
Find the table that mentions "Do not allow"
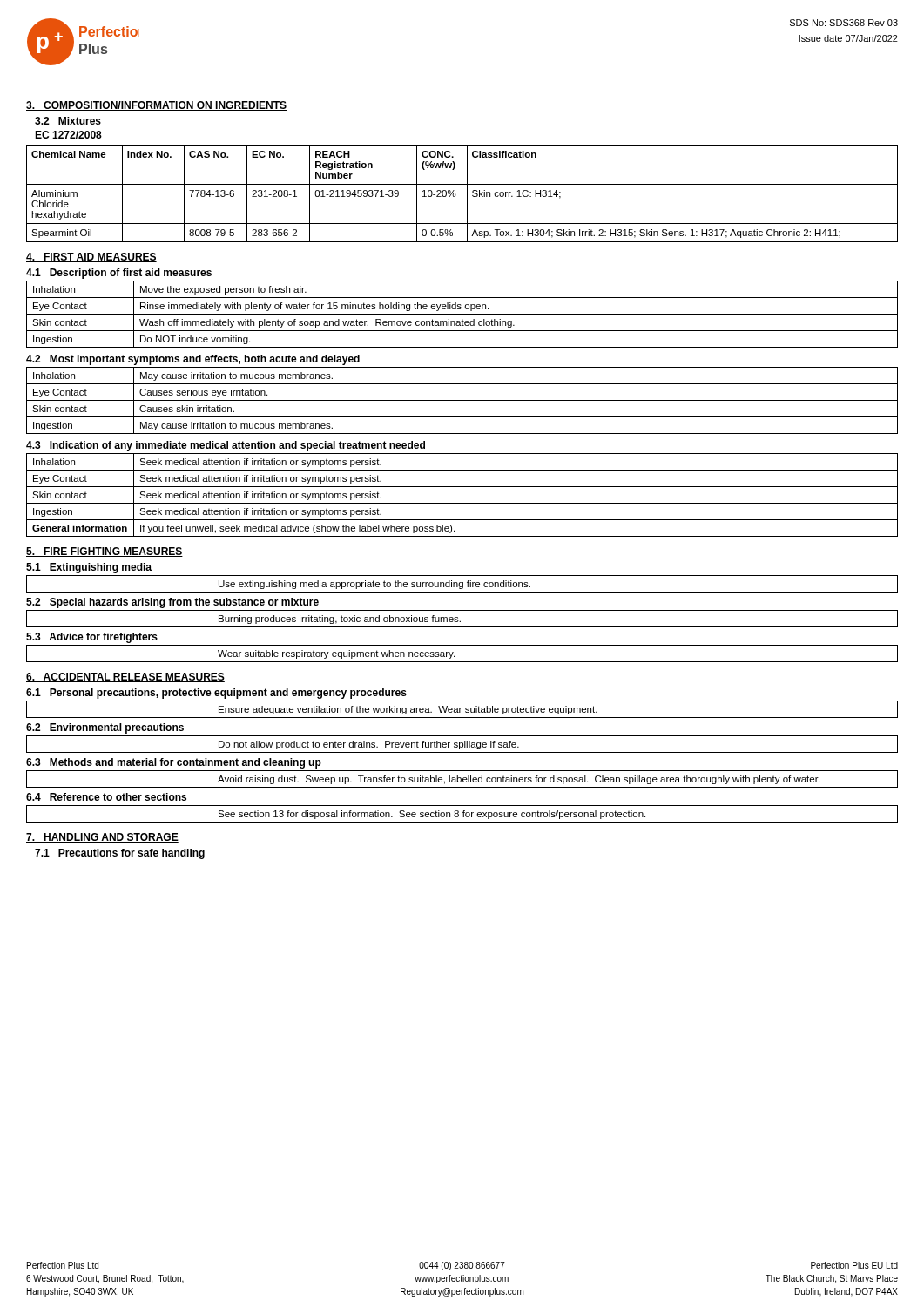click(x=462, y=744)
